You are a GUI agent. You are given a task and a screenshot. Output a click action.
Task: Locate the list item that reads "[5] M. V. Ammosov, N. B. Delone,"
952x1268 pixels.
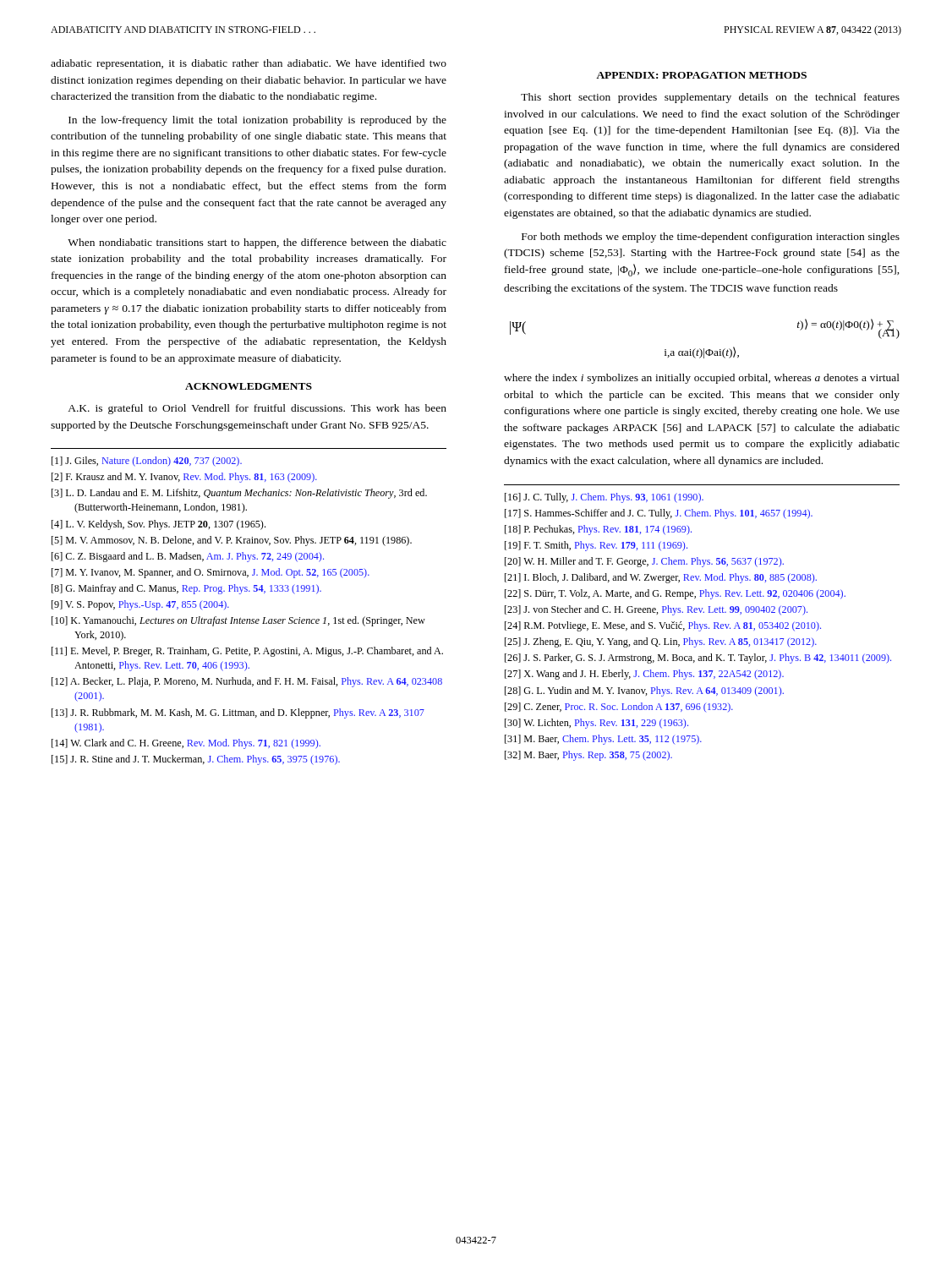231,540
